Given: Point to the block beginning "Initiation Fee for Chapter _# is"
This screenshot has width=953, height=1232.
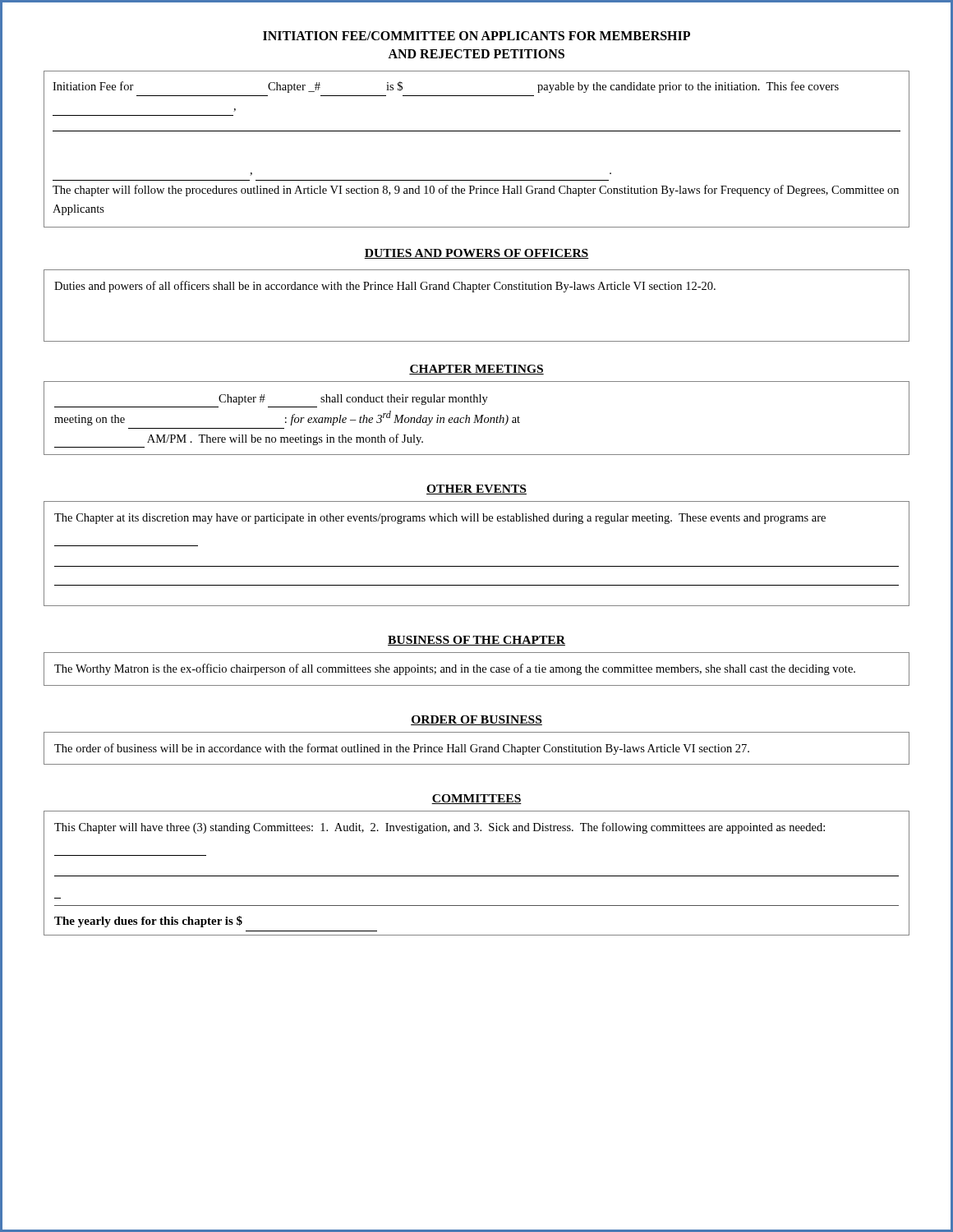Looking at the screenshot, I should [90, 87].
